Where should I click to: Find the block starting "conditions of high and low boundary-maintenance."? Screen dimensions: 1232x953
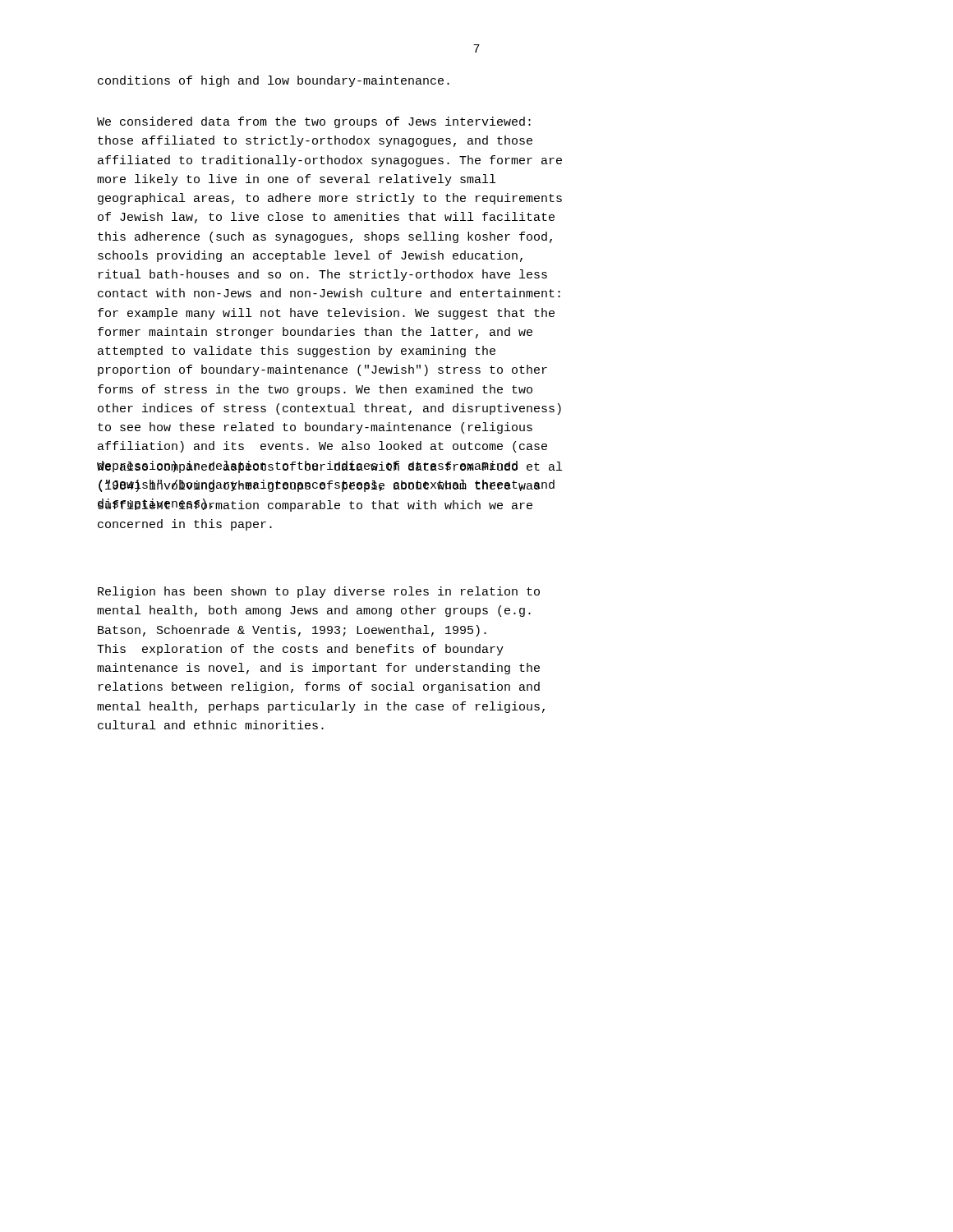click(x=274, y=82)
